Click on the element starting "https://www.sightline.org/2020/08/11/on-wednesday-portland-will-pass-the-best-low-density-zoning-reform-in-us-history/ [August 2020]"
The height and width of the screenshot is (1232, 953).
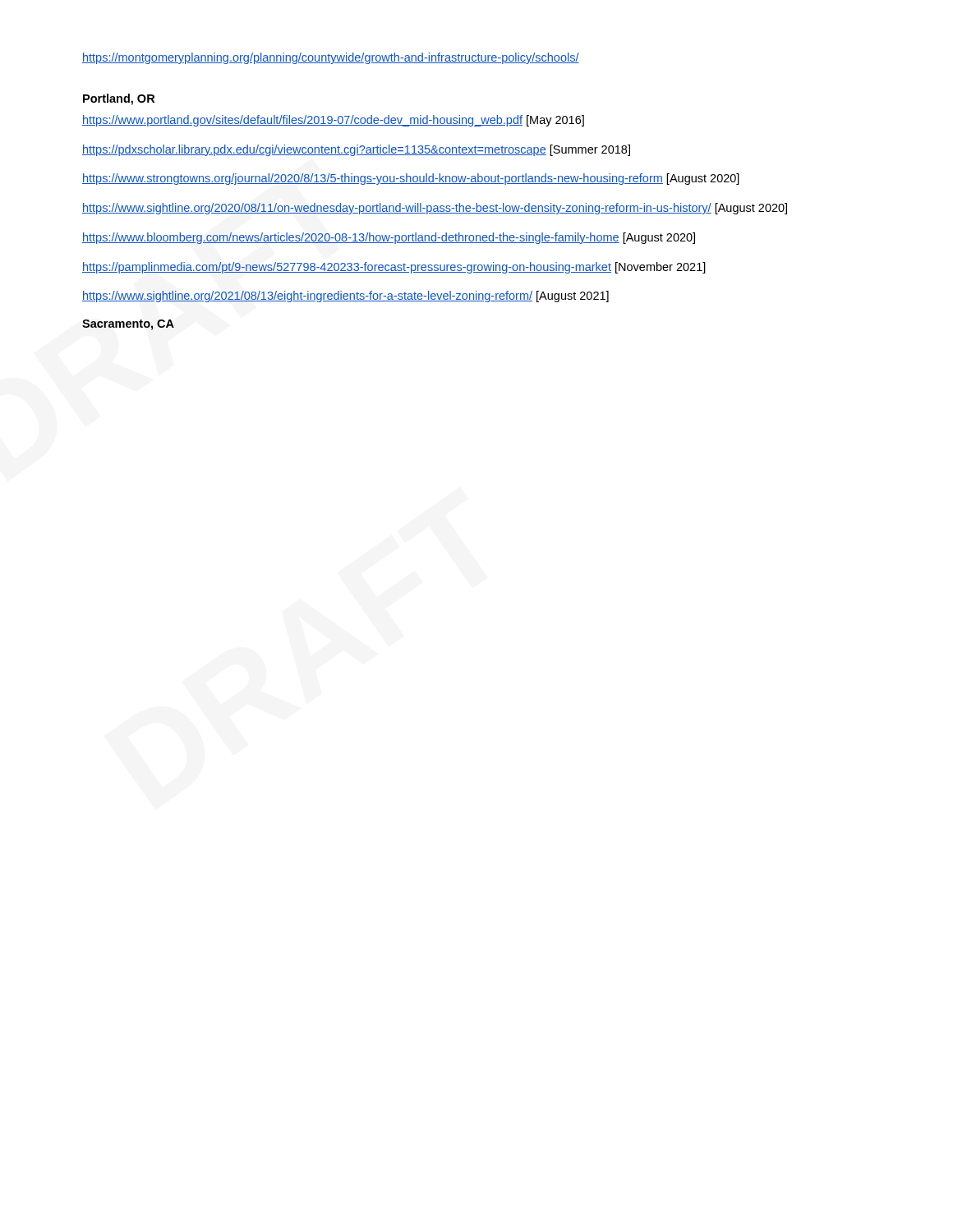point(435,208)
